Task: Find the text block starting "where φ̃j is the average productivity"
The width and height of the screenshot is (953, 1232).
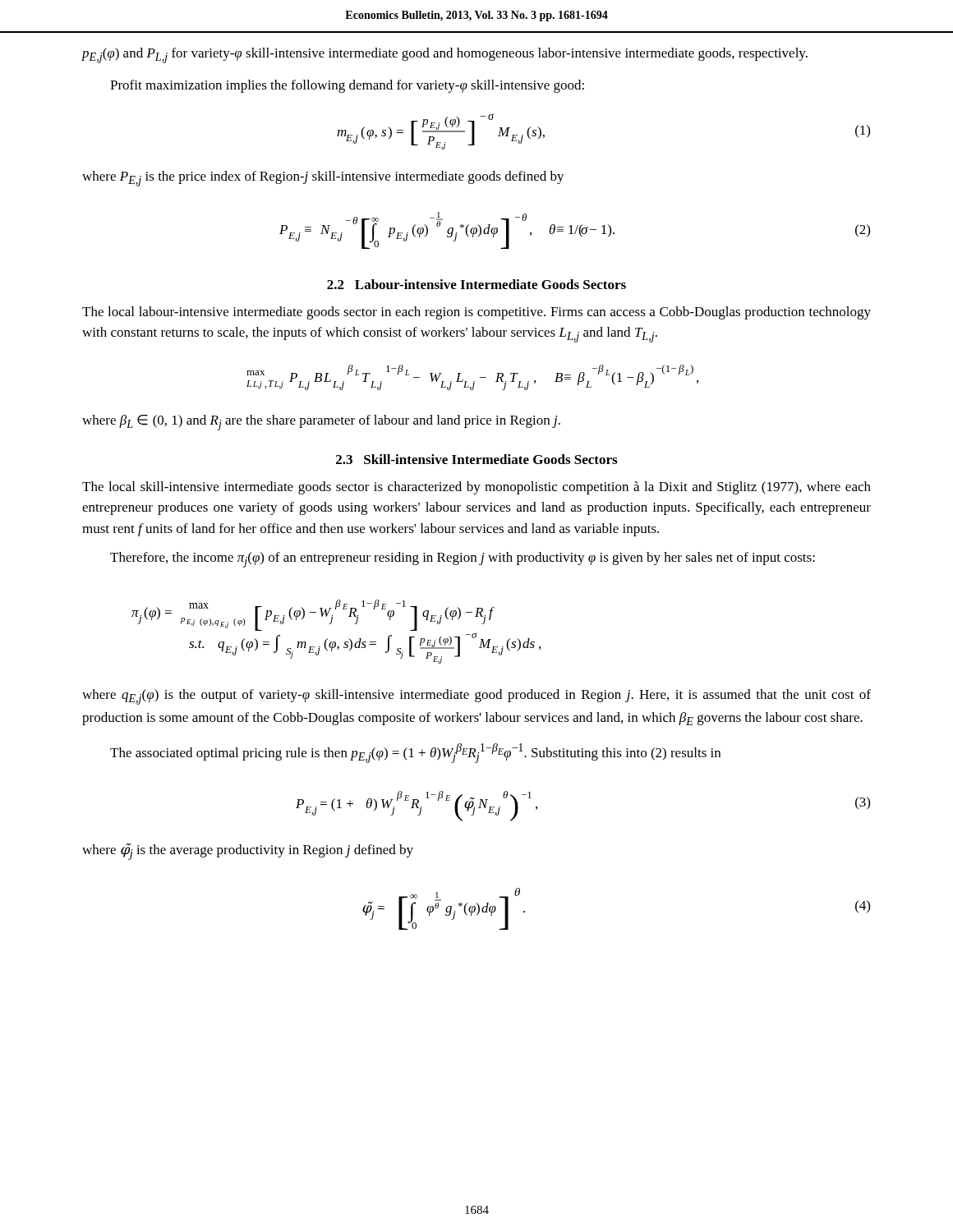Action: coord(248,851)
